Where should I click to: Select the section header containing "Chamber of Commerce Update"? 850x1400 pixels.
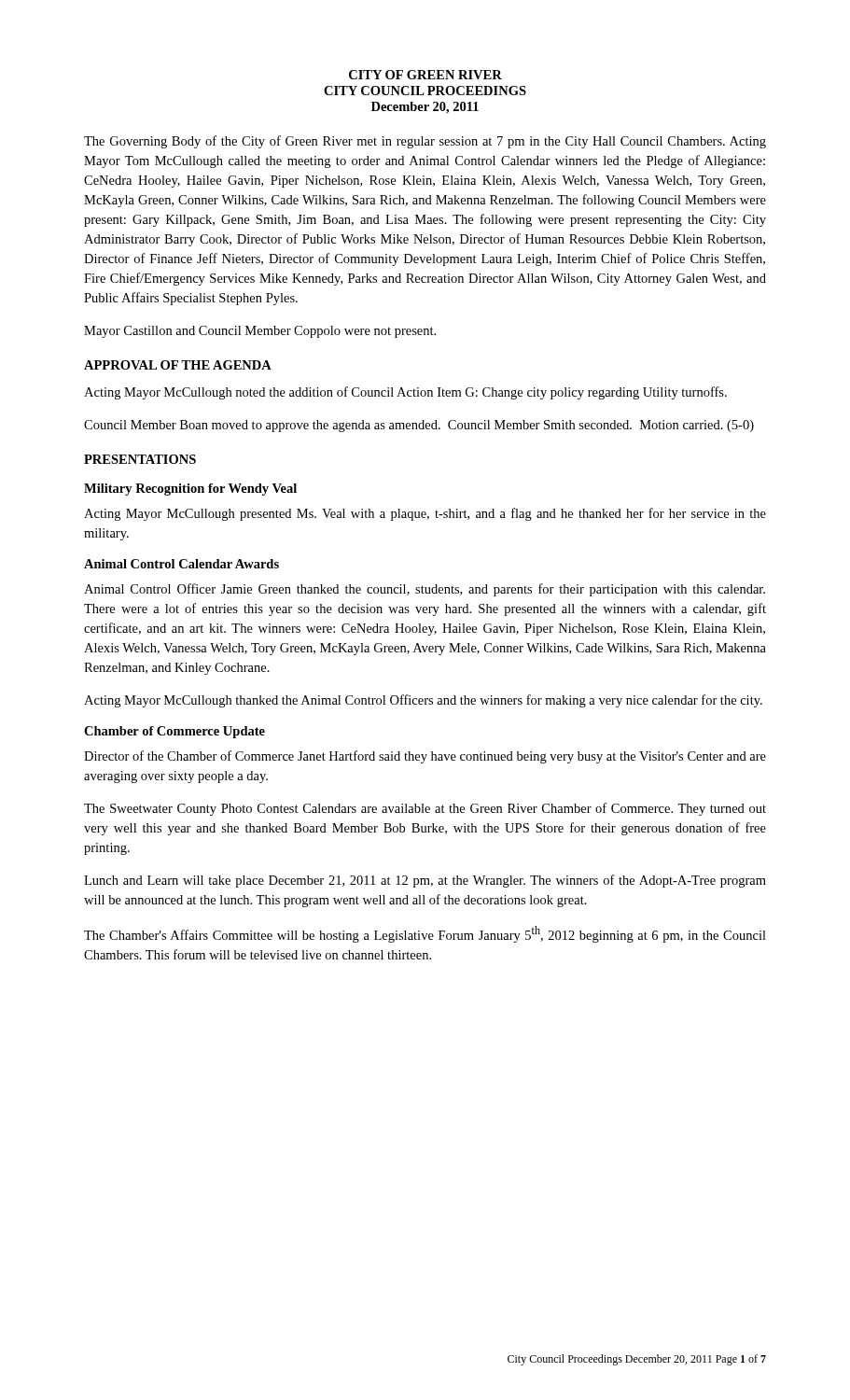click(174, 731)
